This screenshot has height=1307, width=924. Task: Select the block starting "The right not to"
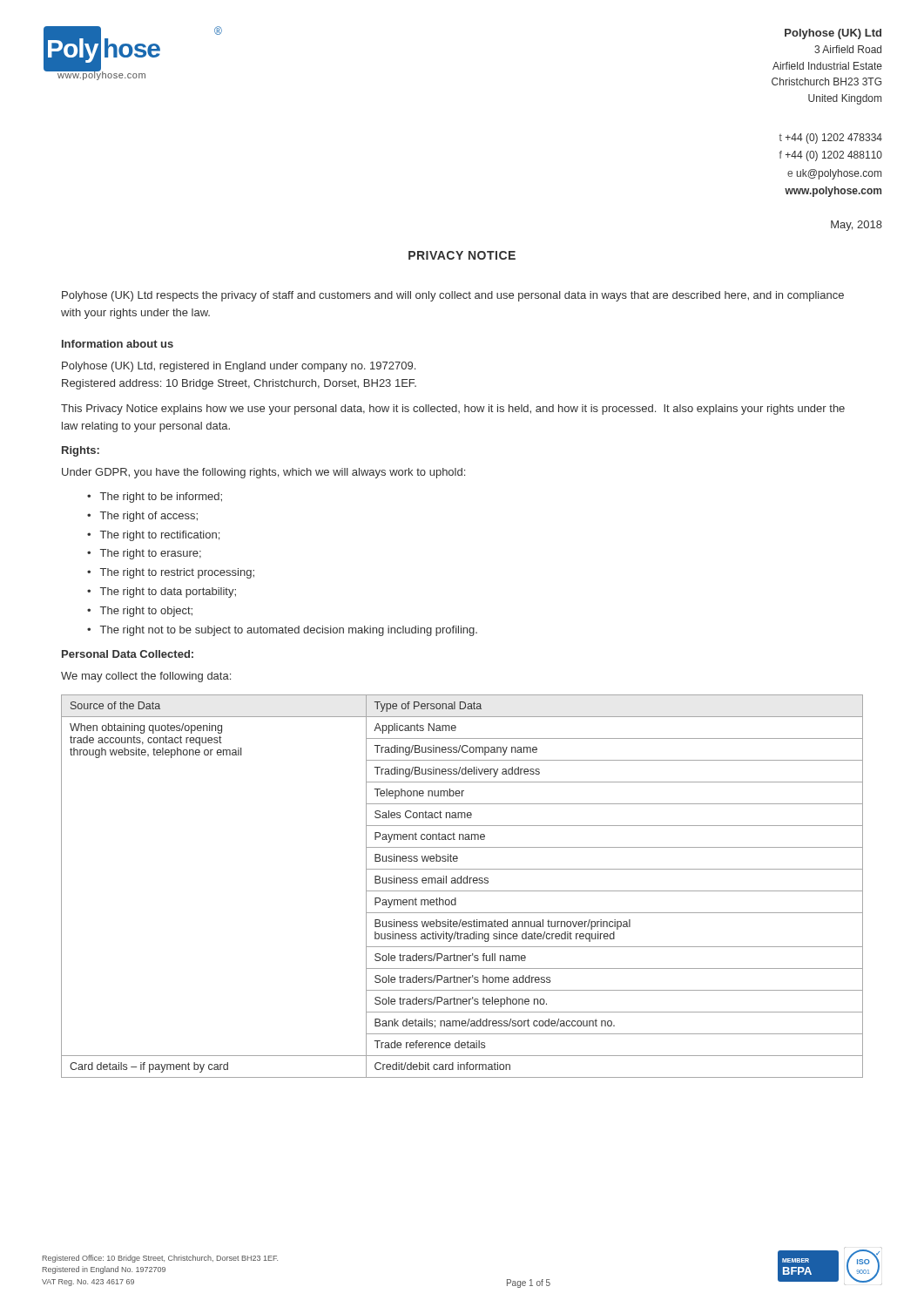click(x=289, y=629)
